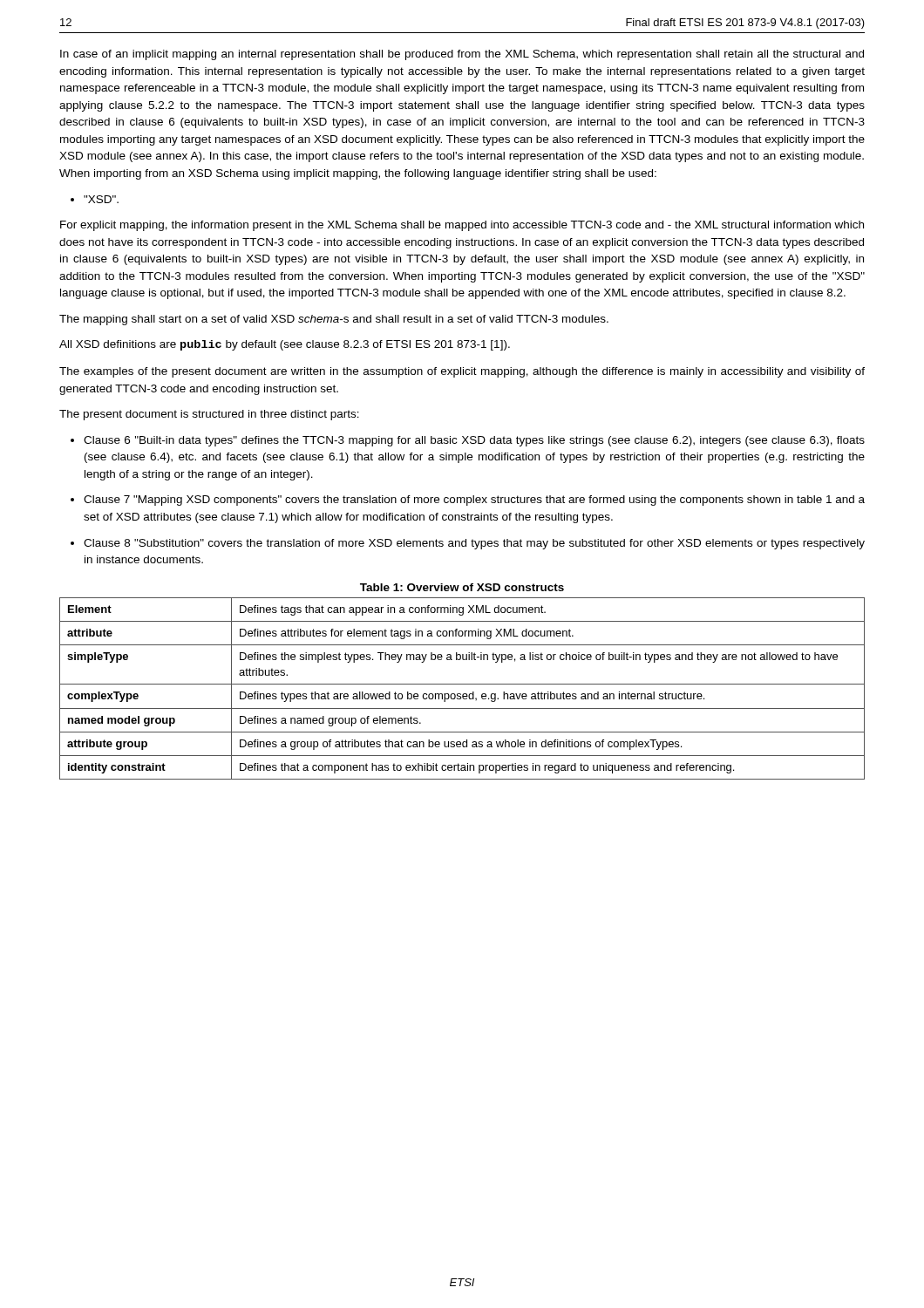Find the block on this page that starts "Clause 7 "Mapping XSD components" covers"
The height and width of the screenshot is (1308, 924).
point(474,508)
